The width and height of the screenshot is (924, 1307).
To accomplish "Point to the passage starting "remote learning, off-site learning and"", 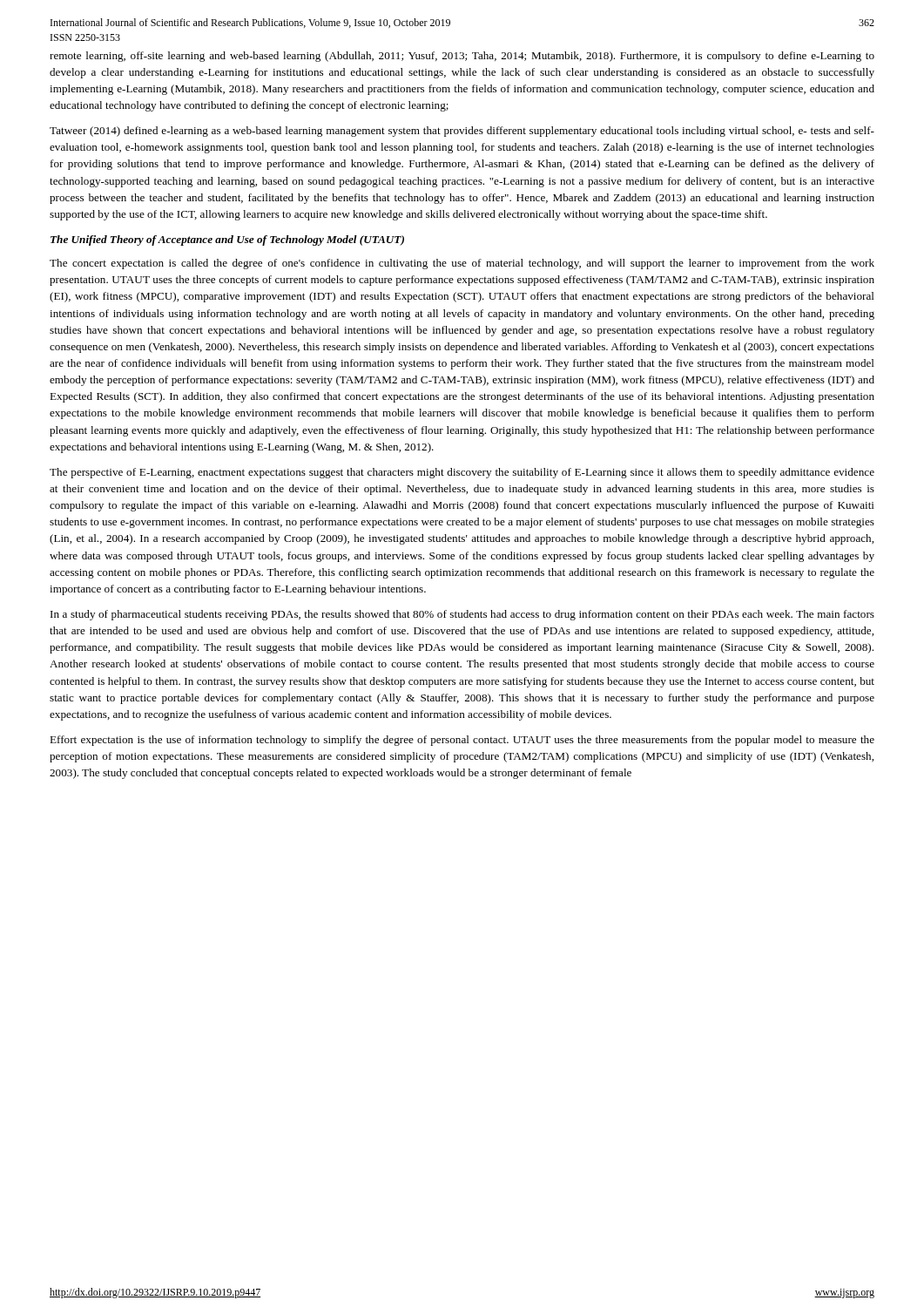I will pos(462,80).
